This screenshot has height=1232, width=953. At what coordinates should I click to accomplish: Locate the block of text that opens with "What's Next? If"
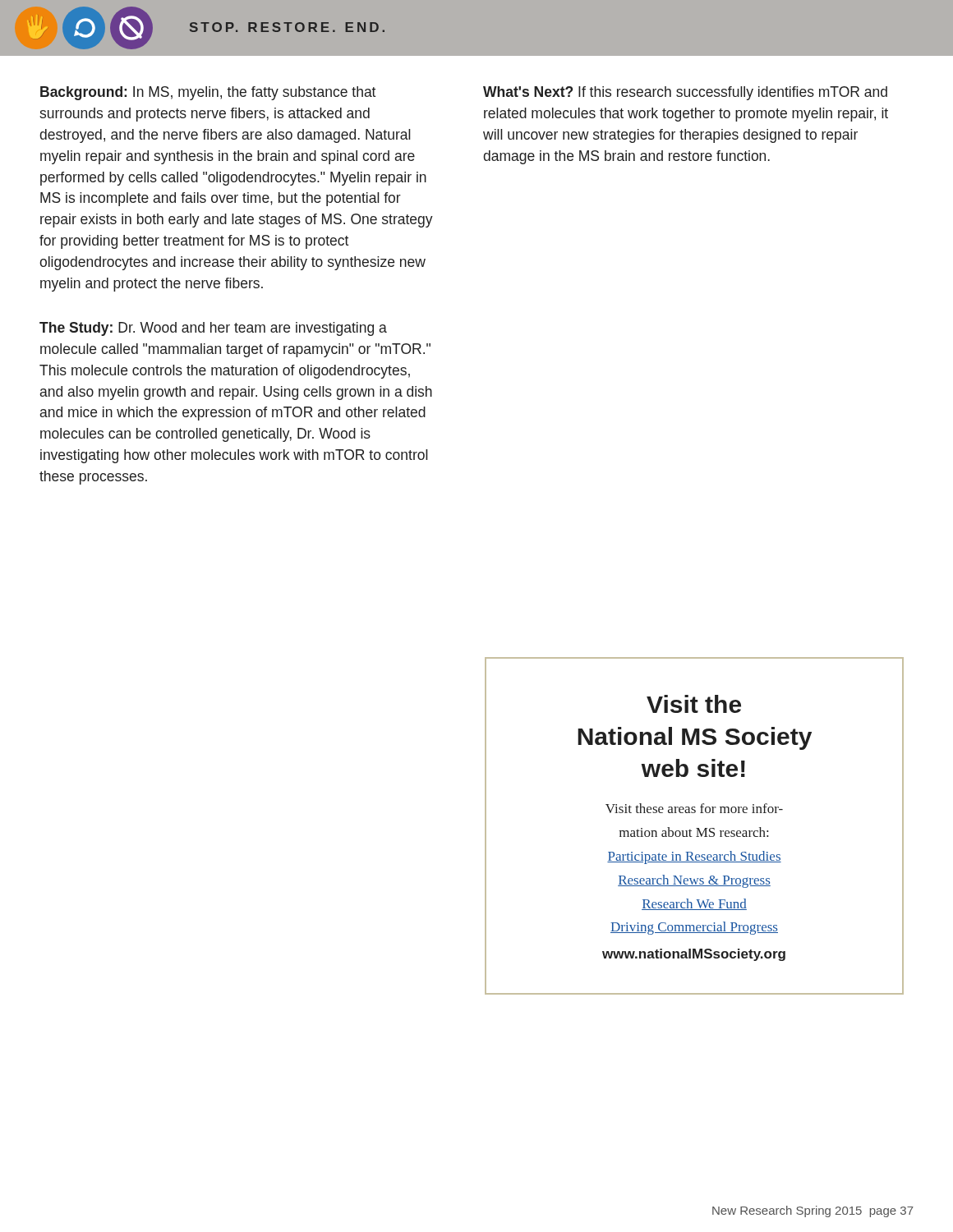click(x=686, y=124)
